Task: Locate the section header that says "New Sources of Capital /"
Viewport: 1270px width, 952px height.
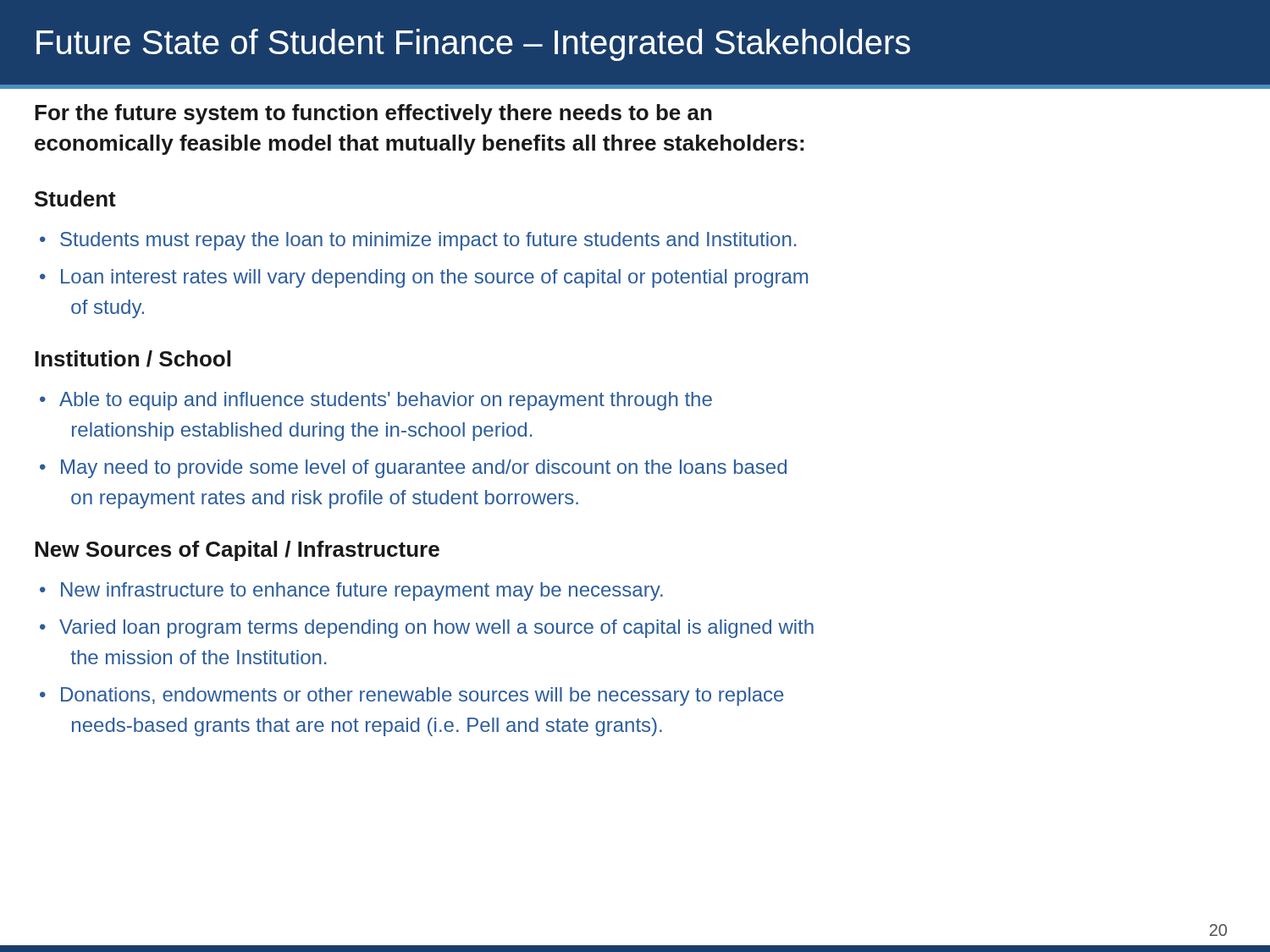Action: point(237,549)
